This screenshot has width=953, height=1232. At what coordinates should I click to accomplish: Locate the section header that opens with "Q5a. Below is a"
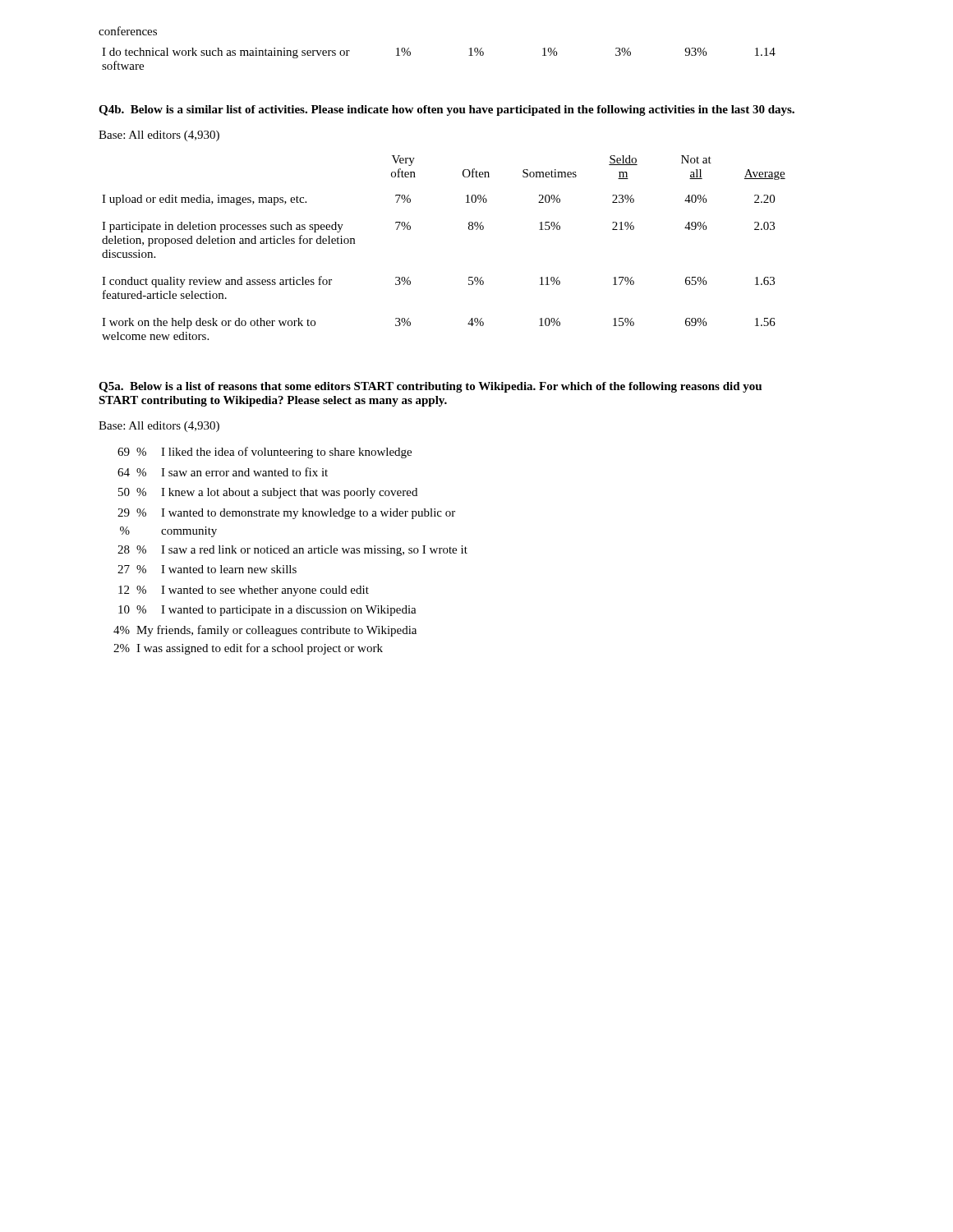pyautogui.click(x=430, y=393)
